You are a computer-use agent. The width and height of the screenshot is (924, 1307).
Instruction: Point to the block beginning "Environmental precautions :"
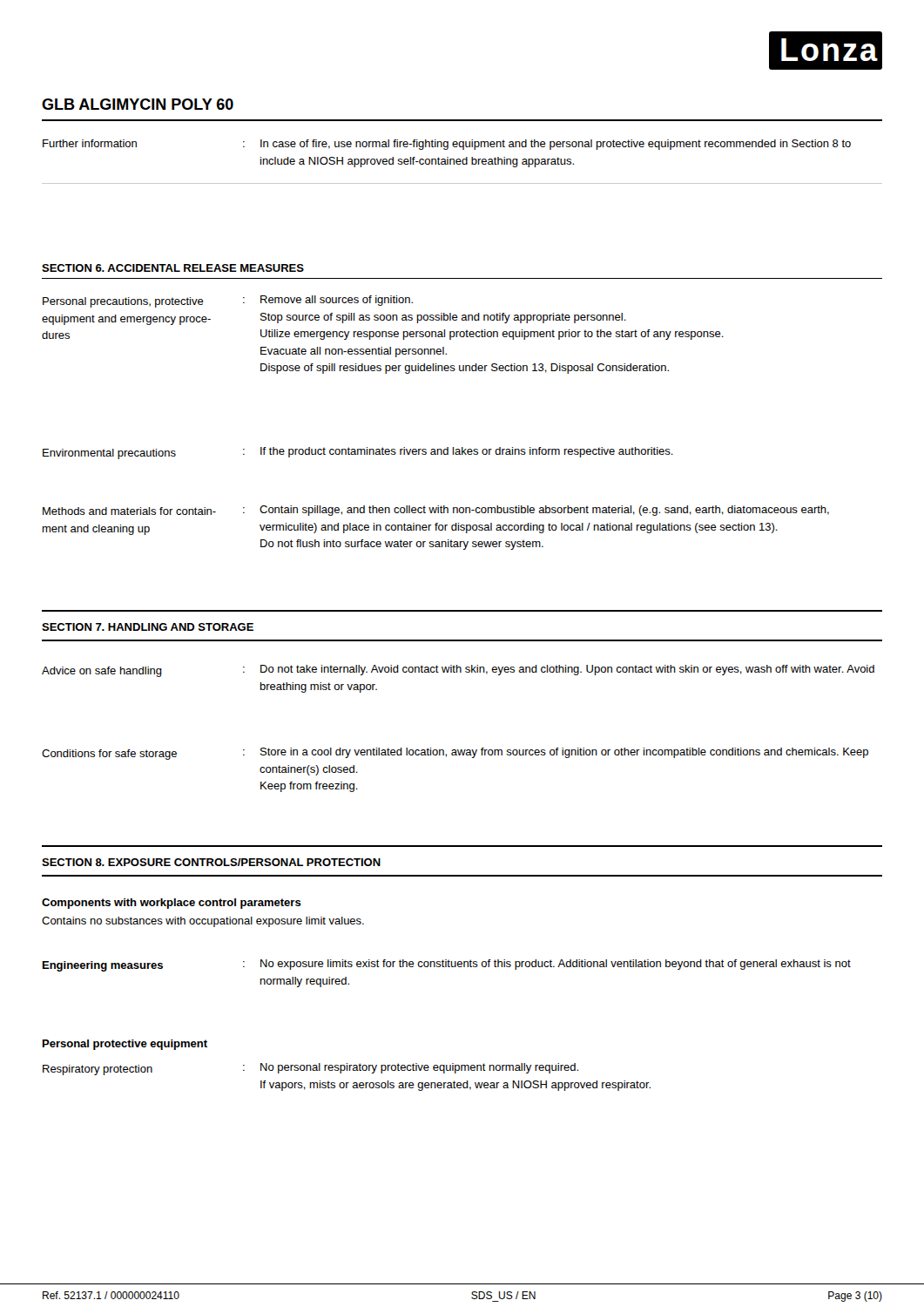pyautogui.click(x=462, y=452)
